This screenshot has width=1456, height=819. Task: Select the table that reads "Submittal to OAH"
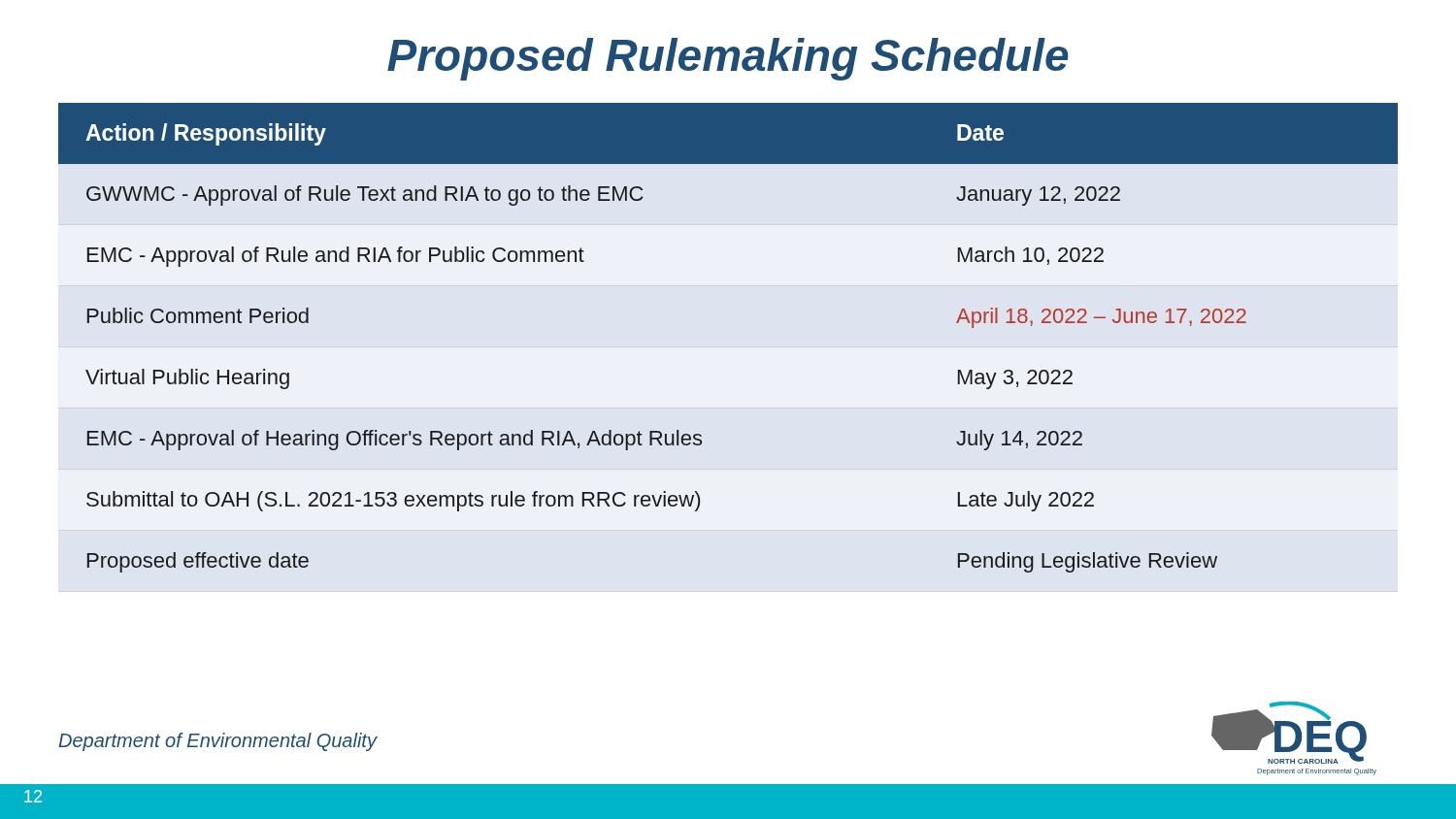pos(728,347)
